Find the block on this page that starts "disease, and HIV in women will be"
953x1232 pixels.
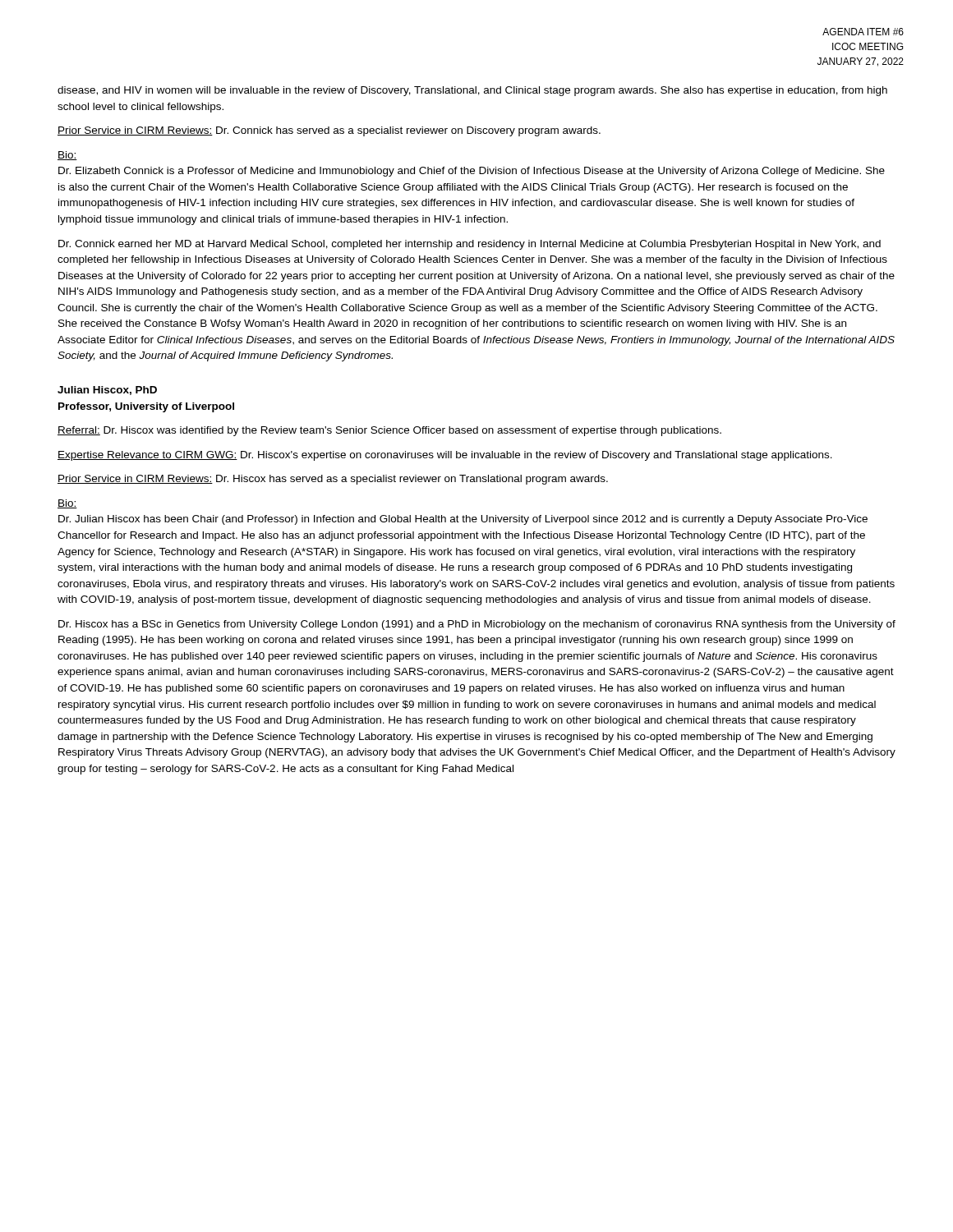tap(476, 98)
